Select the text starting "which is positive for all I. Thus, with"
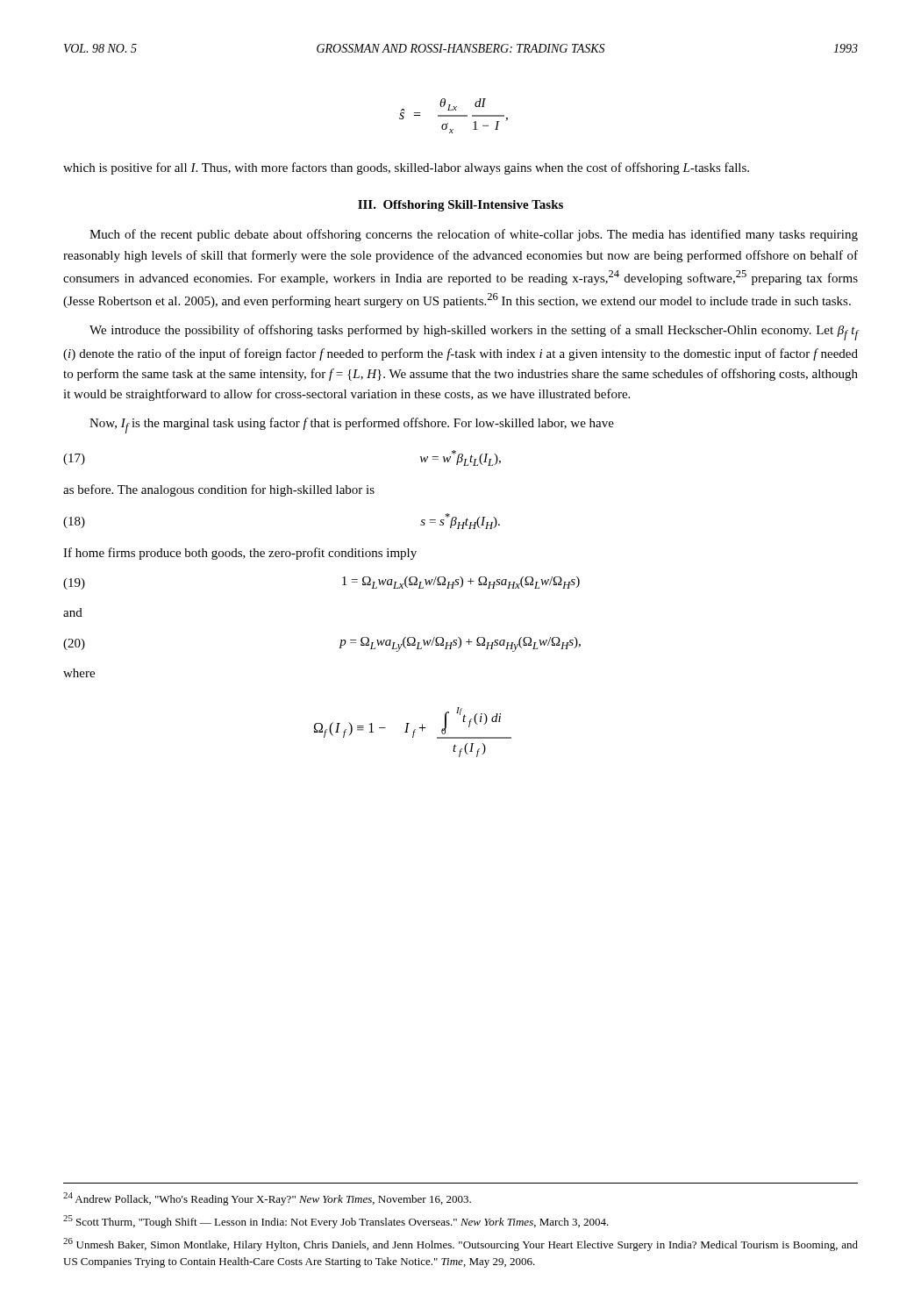This screenshot has width=921, height=1316. (407, 168)
